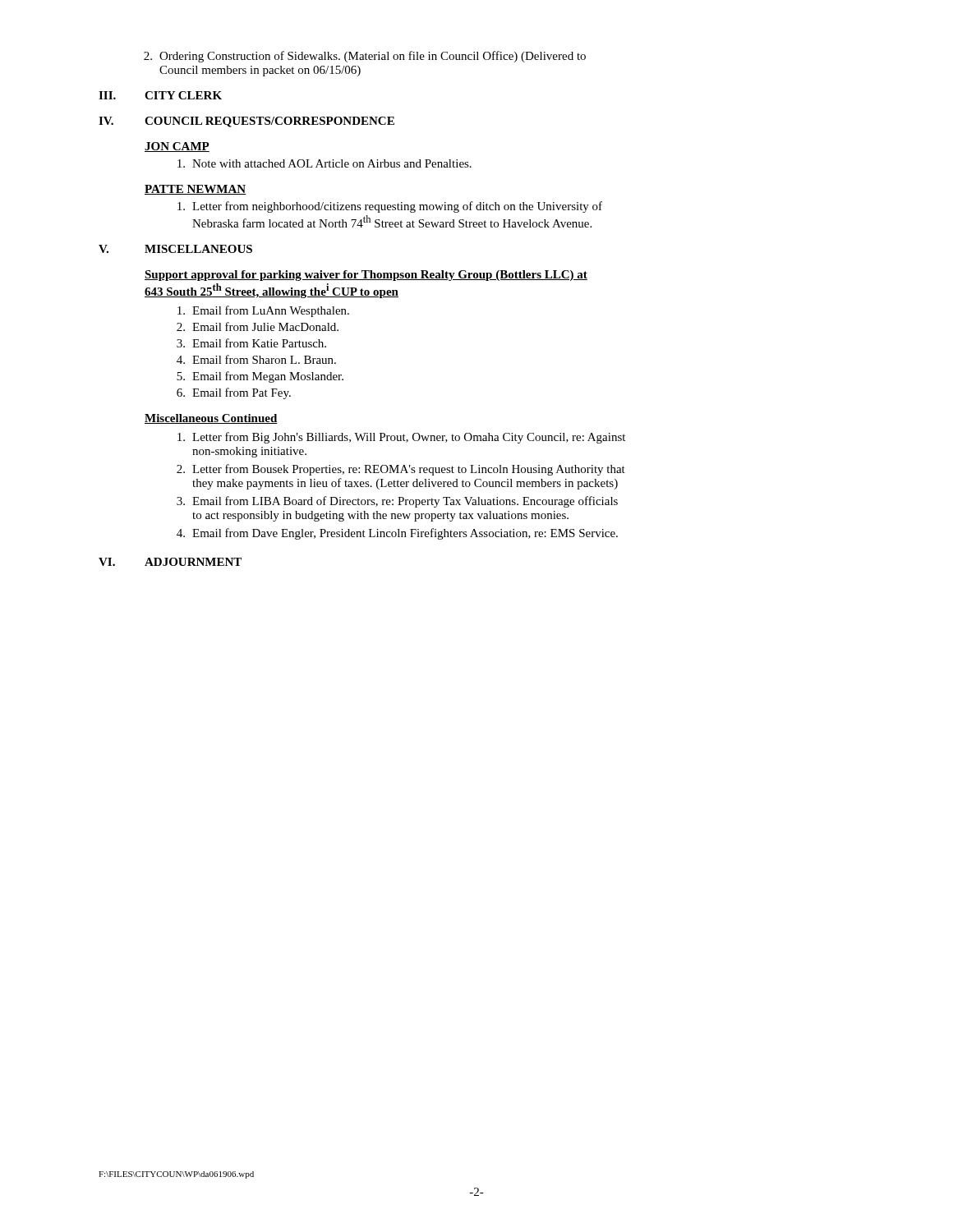
Task: Point to the block starting "4. Email from Dave Engler, President Lincoln"
Action: [x=391, y=533]
